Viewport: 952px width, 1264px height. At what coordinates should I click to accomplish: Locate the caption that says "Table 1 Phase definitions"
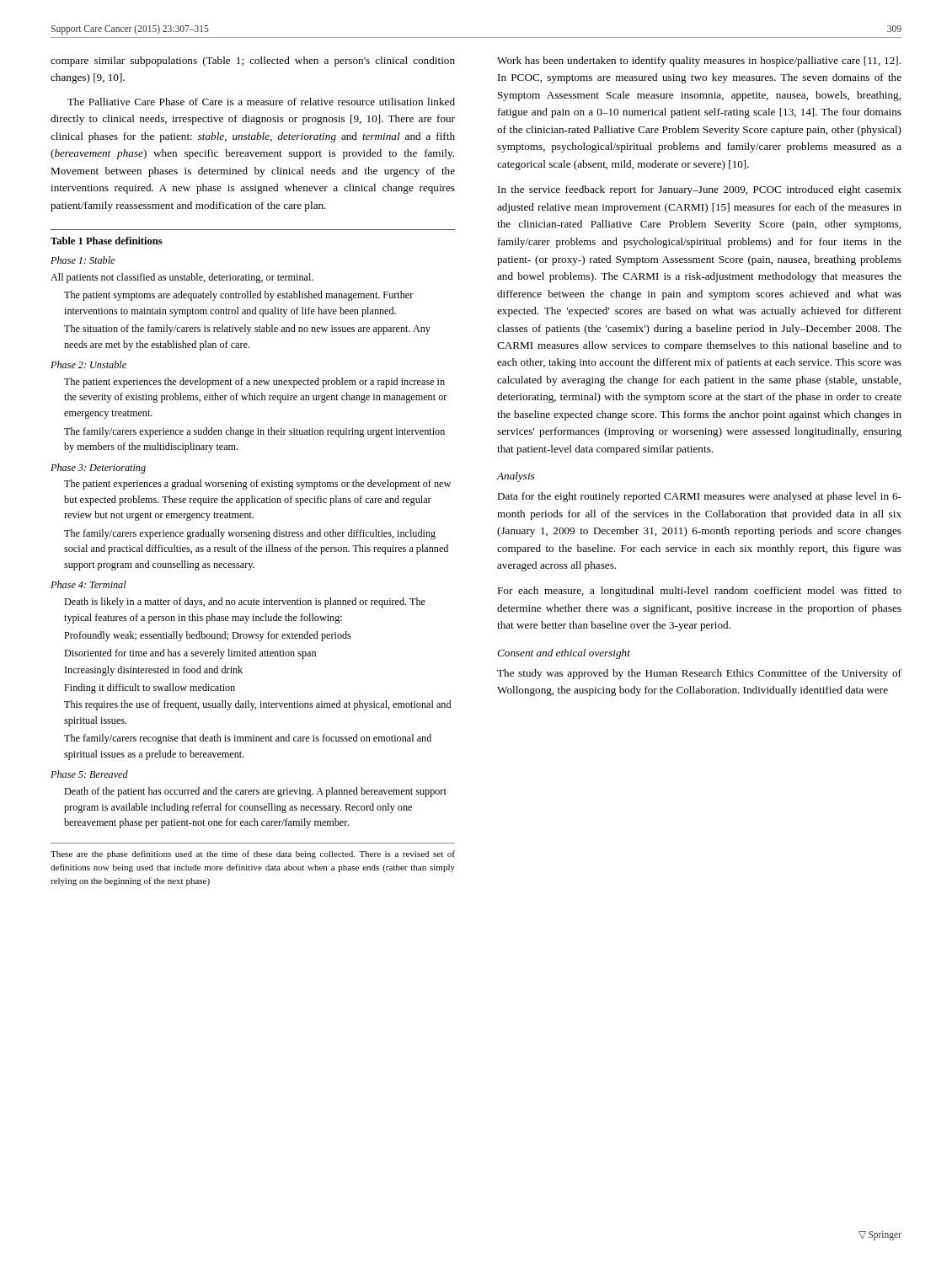click(x=106, y=241)
